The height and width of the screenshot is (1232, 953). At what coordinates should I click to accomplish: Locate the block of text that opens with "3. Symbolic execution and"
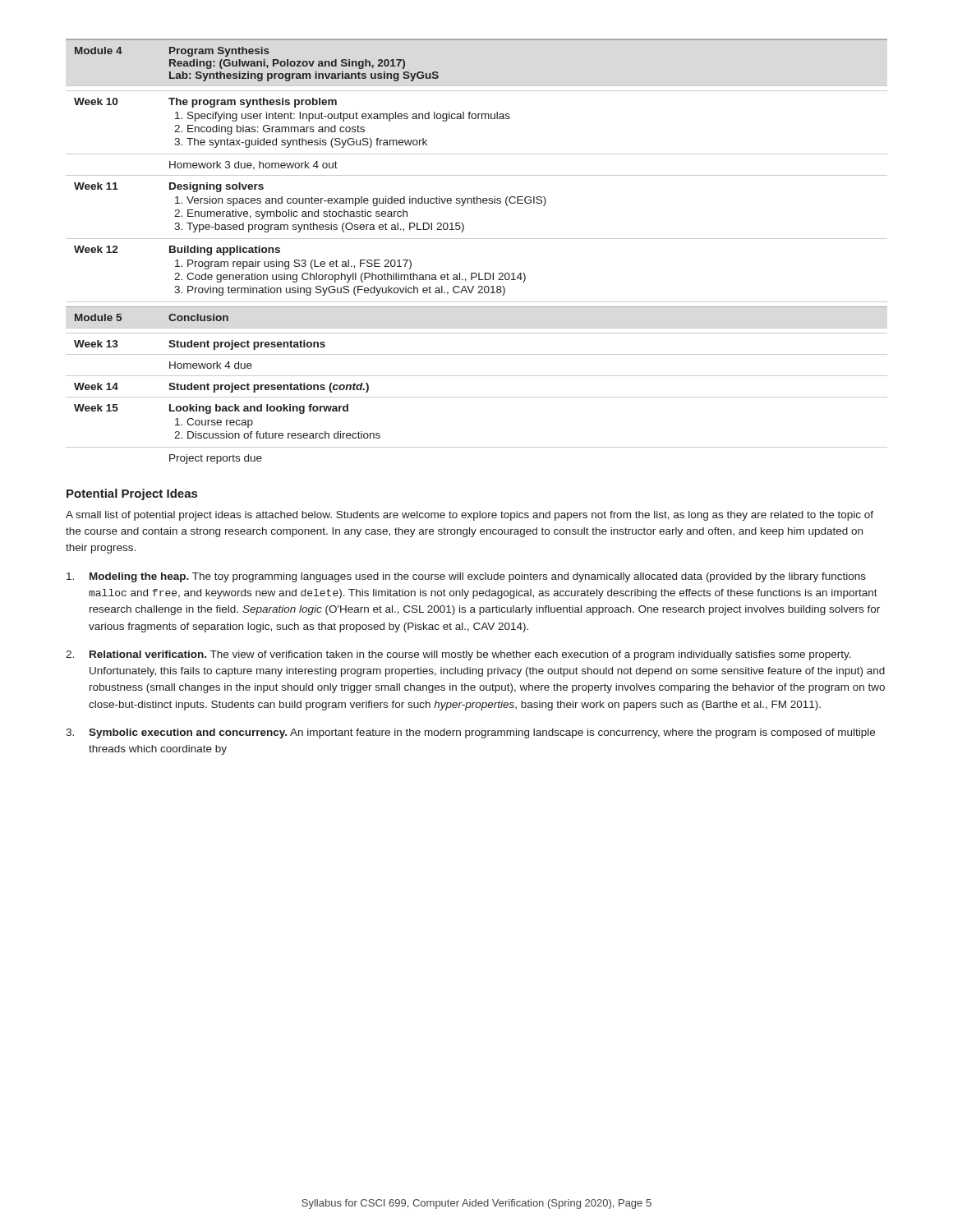coord(476,741)
